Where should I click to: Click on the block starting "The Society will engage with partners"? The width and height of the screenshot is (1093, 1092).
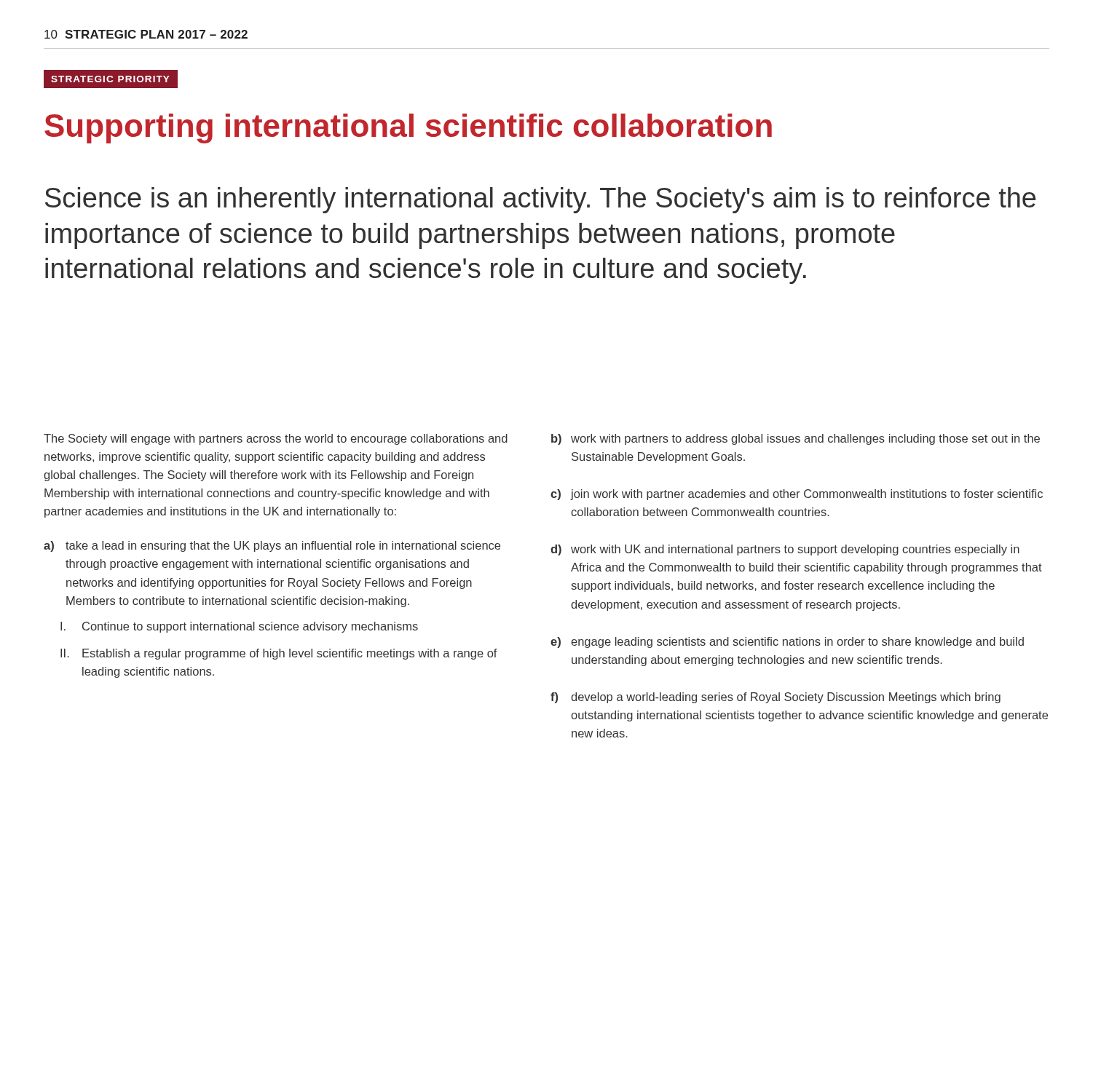tap(276, 475)
